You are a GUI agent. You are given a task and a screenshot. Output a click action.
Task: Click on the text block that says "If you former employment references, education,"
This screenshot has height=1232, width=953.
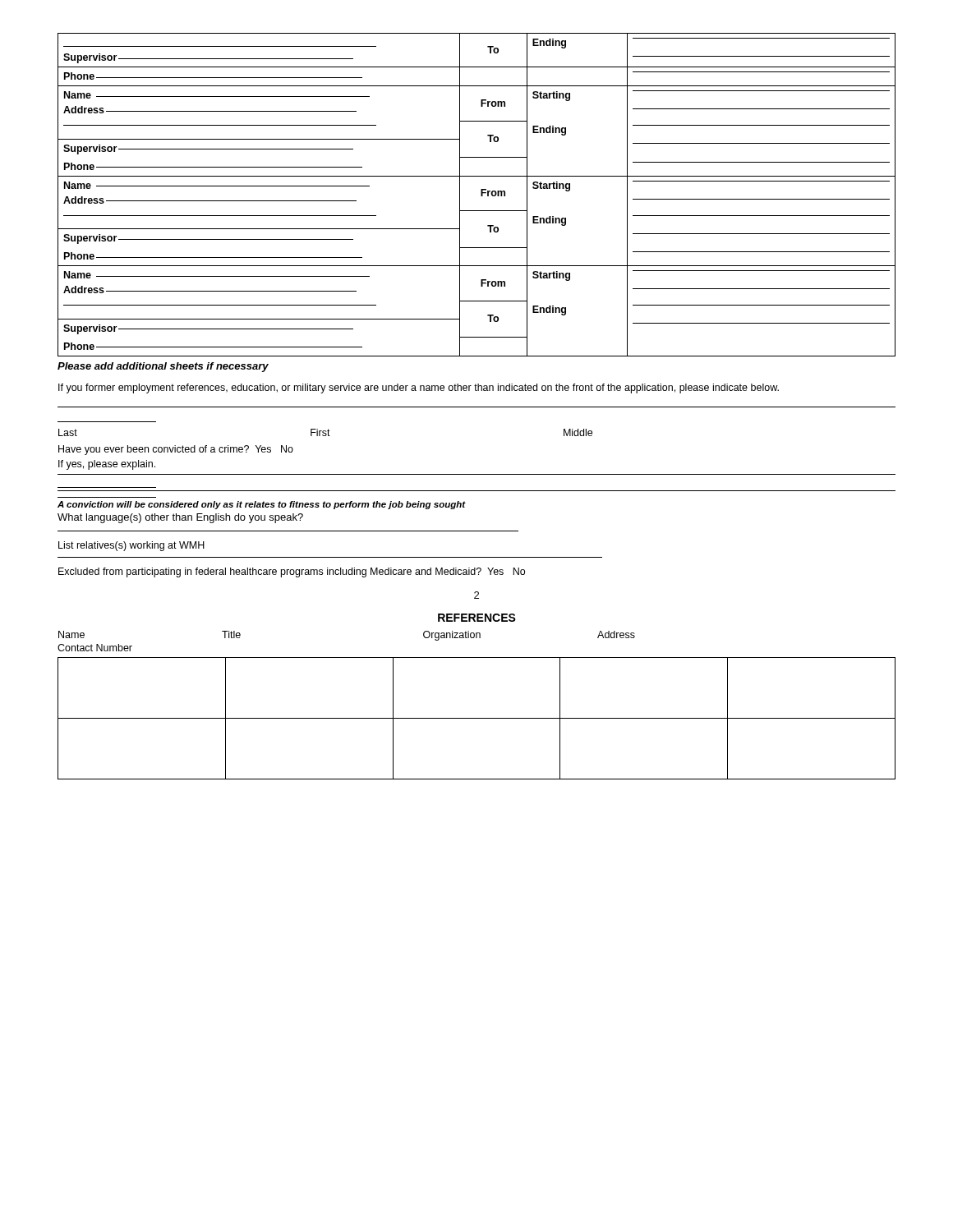click(x=419, y=387)
